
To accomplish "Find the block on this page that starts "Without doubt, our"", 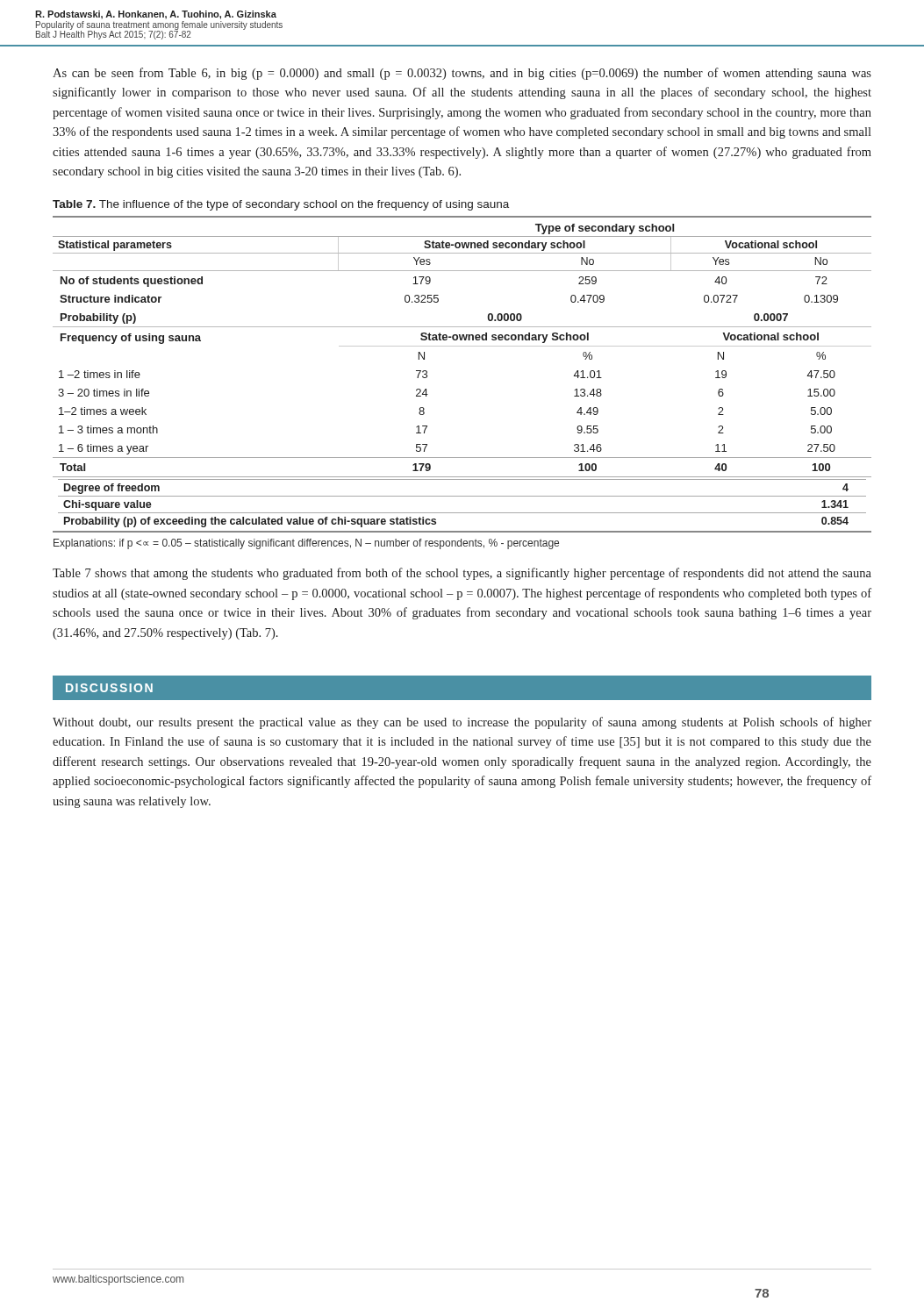I will point(462,761).
